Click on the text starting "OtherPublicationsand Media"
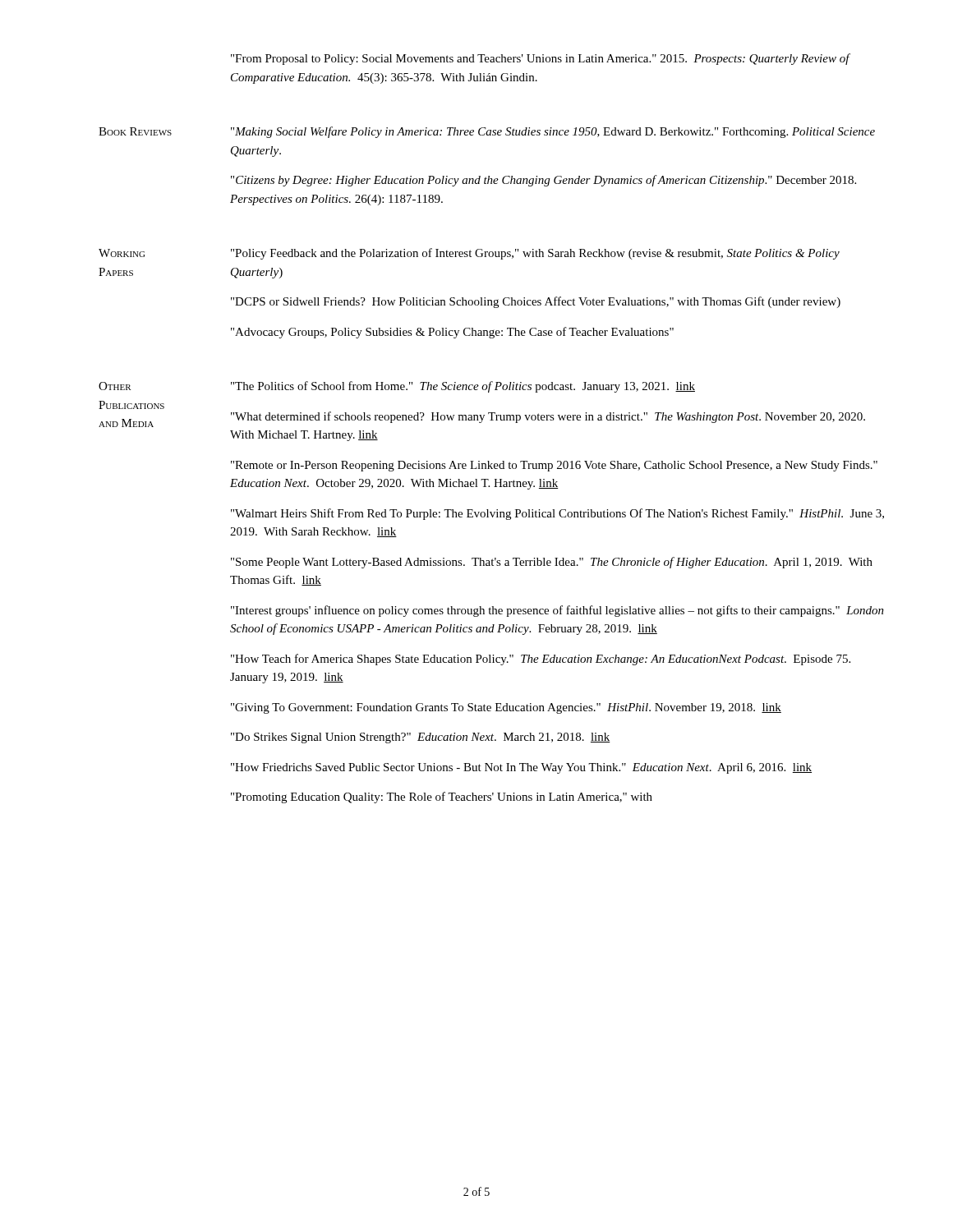The height and width of the screenshot is (1232, 953). pos(132,405)
